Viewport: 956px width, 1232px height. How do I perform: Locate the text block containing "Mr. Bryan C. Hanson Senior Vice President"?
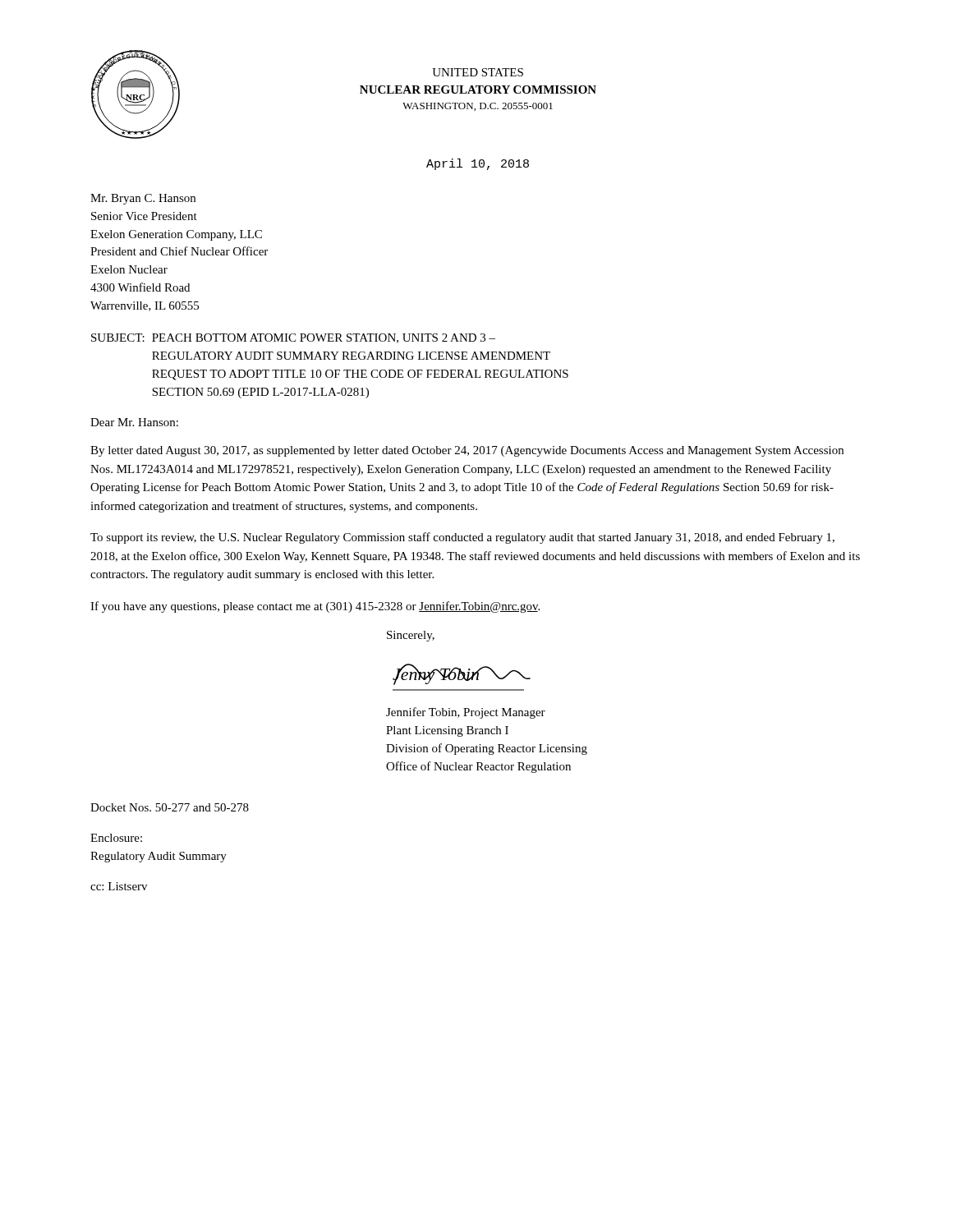(179, 252)
